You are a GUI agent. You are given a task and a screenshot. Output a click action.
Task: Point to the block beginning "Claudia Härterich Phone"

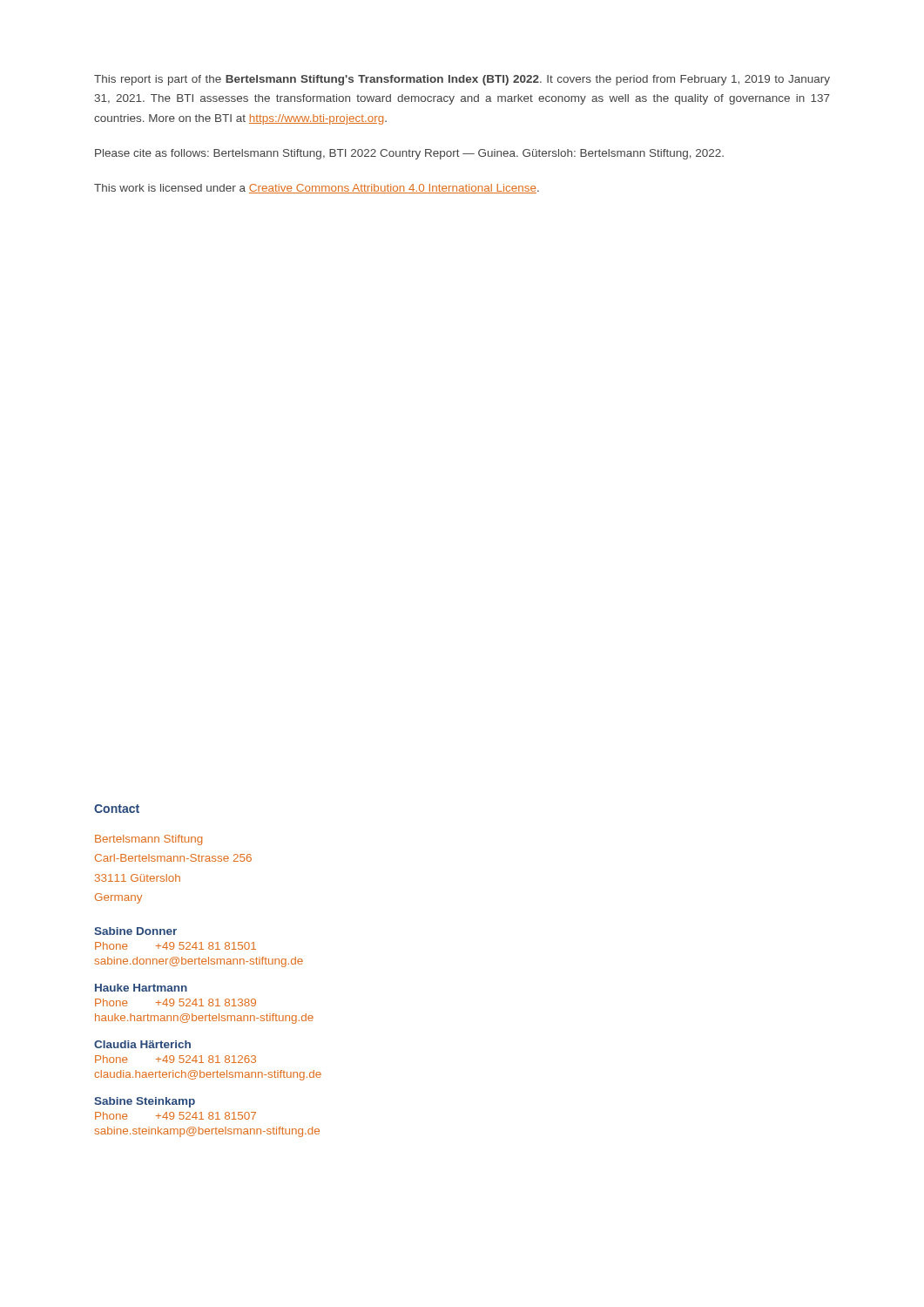point(142,1044)
